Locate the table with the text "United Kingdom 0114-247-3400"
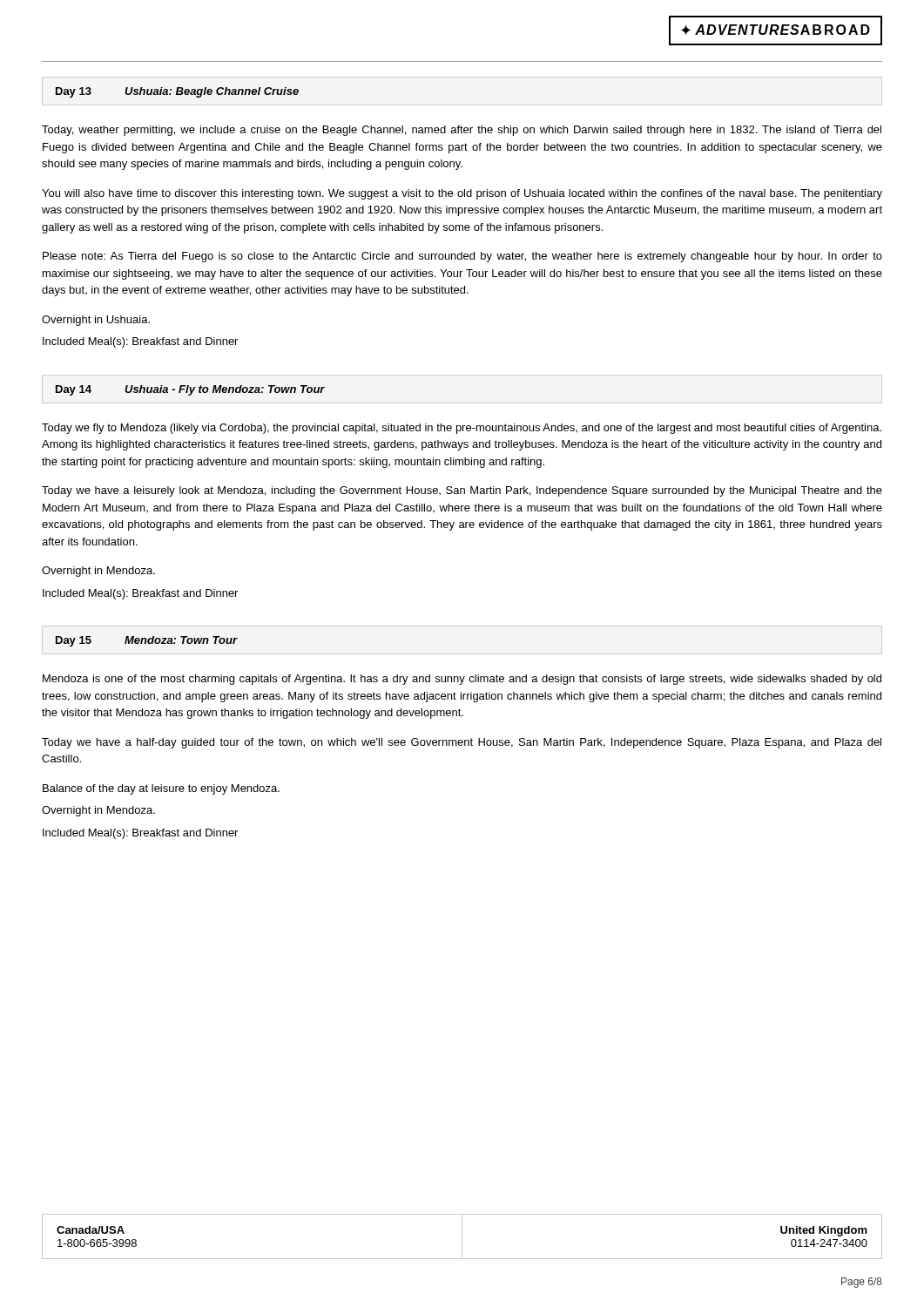Screen dimensions: 1307x924 point(462,1236)
